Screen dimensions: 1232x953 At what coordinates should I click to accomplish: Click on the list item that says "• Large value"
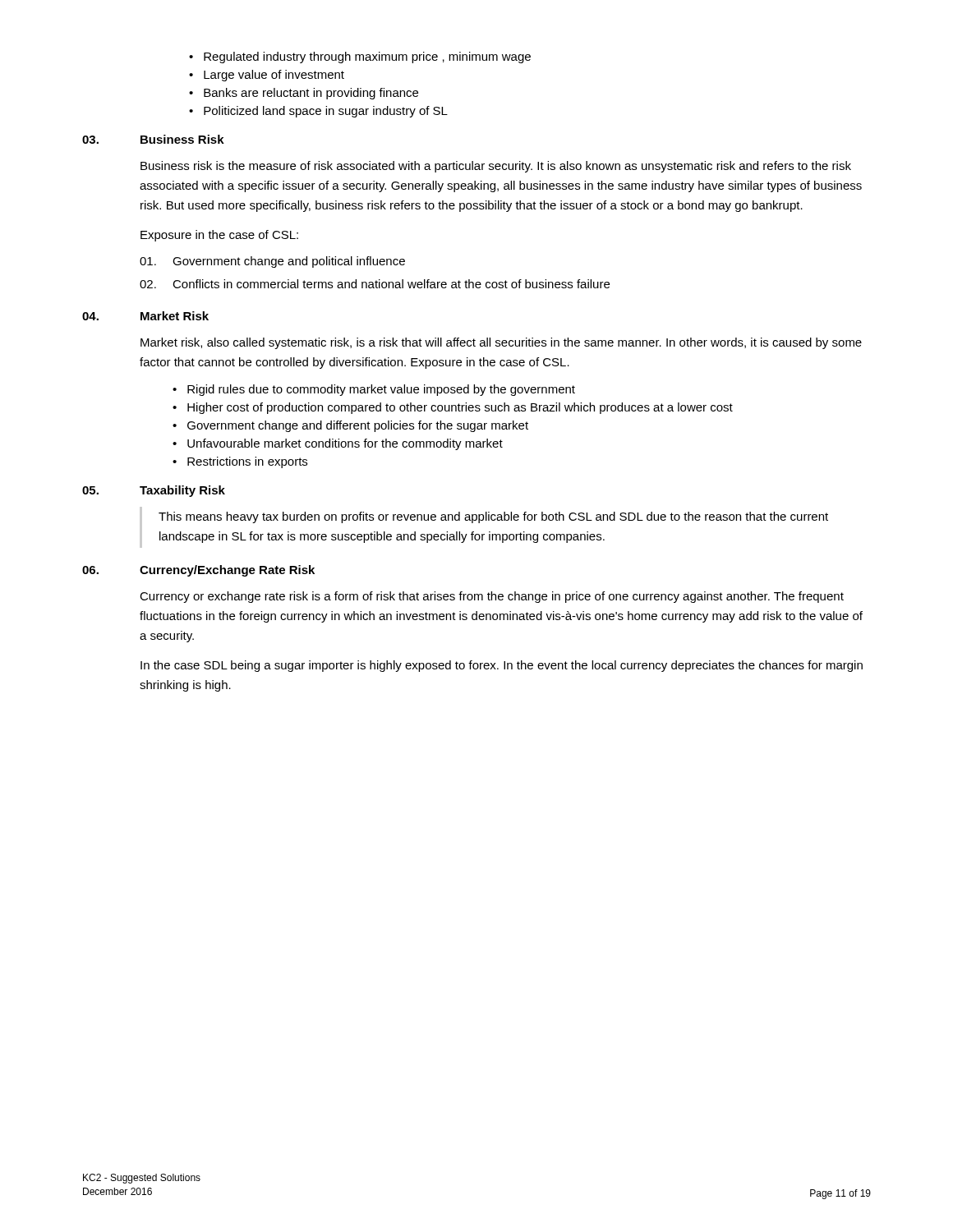point(267,74)
